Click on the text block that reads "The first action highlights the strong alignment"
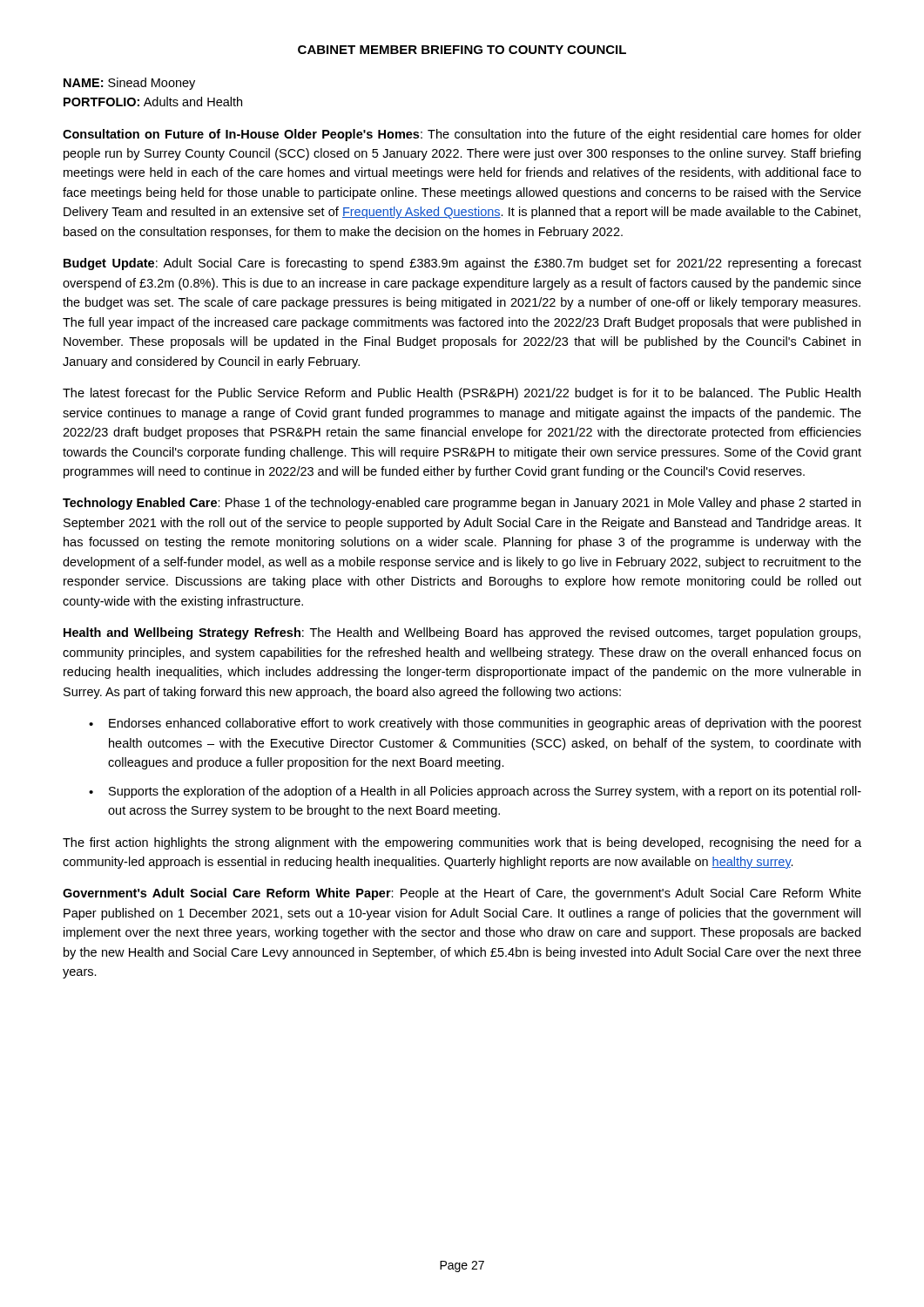Viewport: 924px width, 1307px height. coord(462,852)
